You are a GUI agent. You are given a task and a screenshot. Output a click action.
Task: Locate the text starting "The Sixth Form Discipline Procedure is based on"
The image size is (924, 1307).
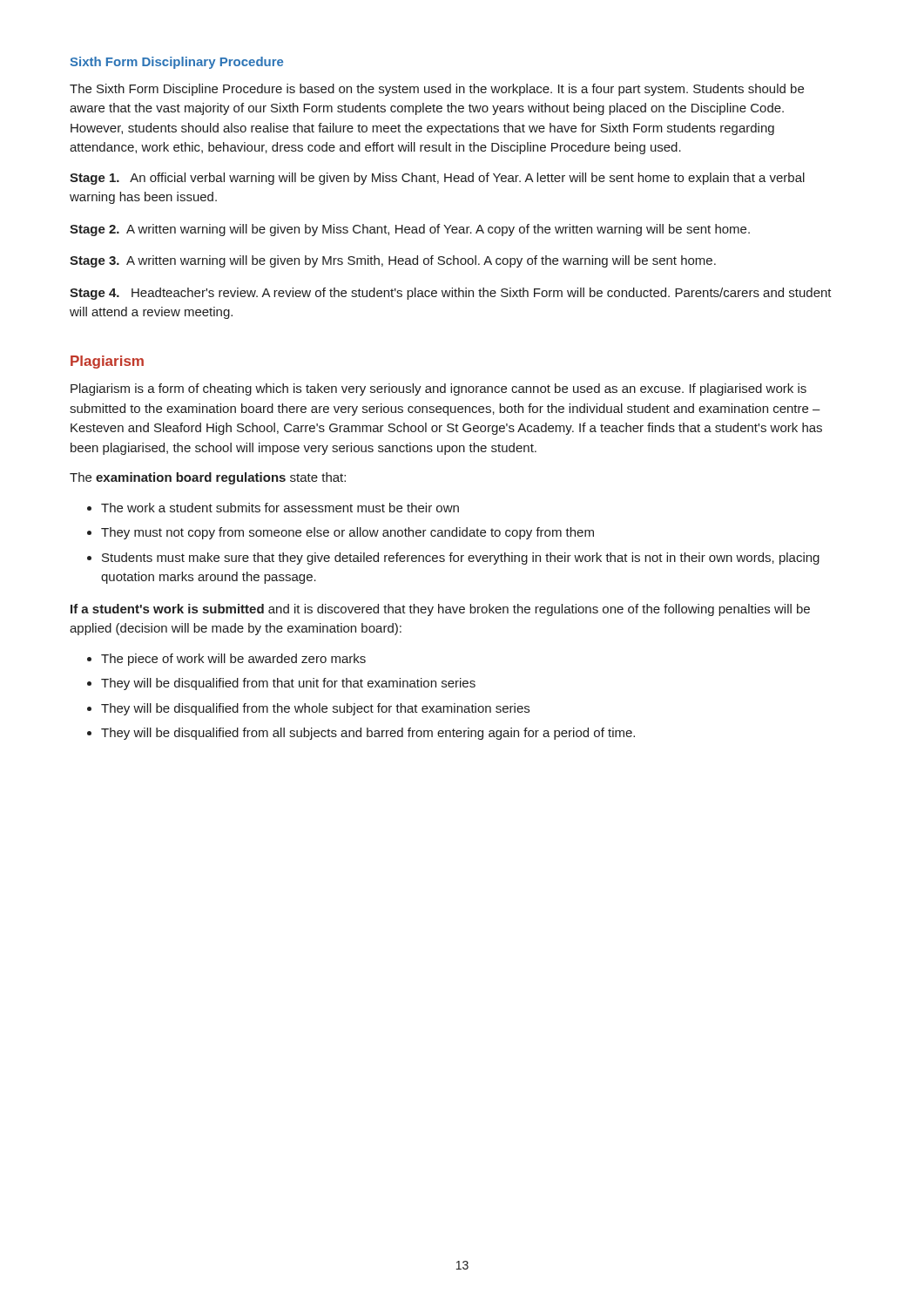[x=453, y=118]
